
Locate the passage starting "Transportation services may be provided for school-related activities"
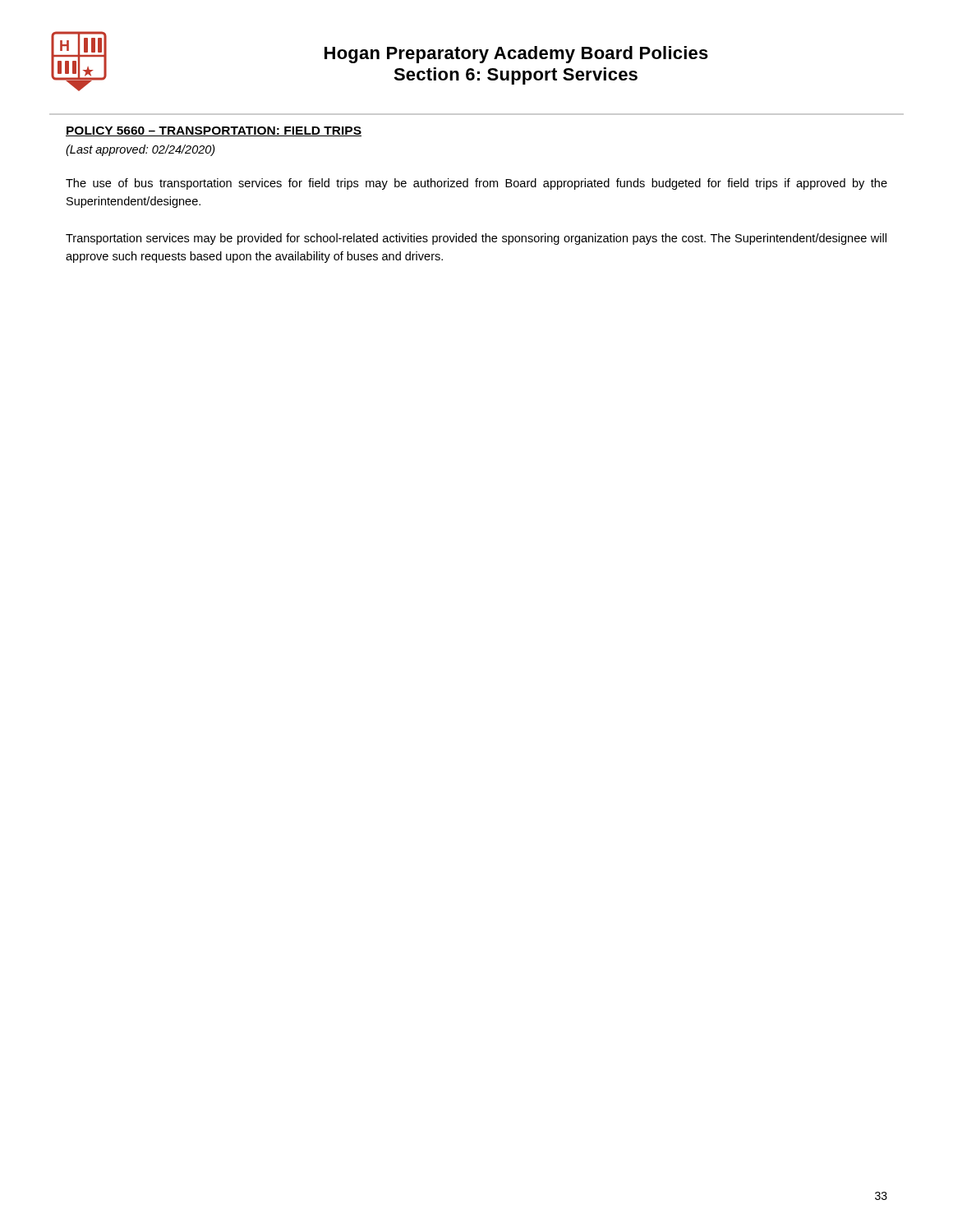[476, 247]
